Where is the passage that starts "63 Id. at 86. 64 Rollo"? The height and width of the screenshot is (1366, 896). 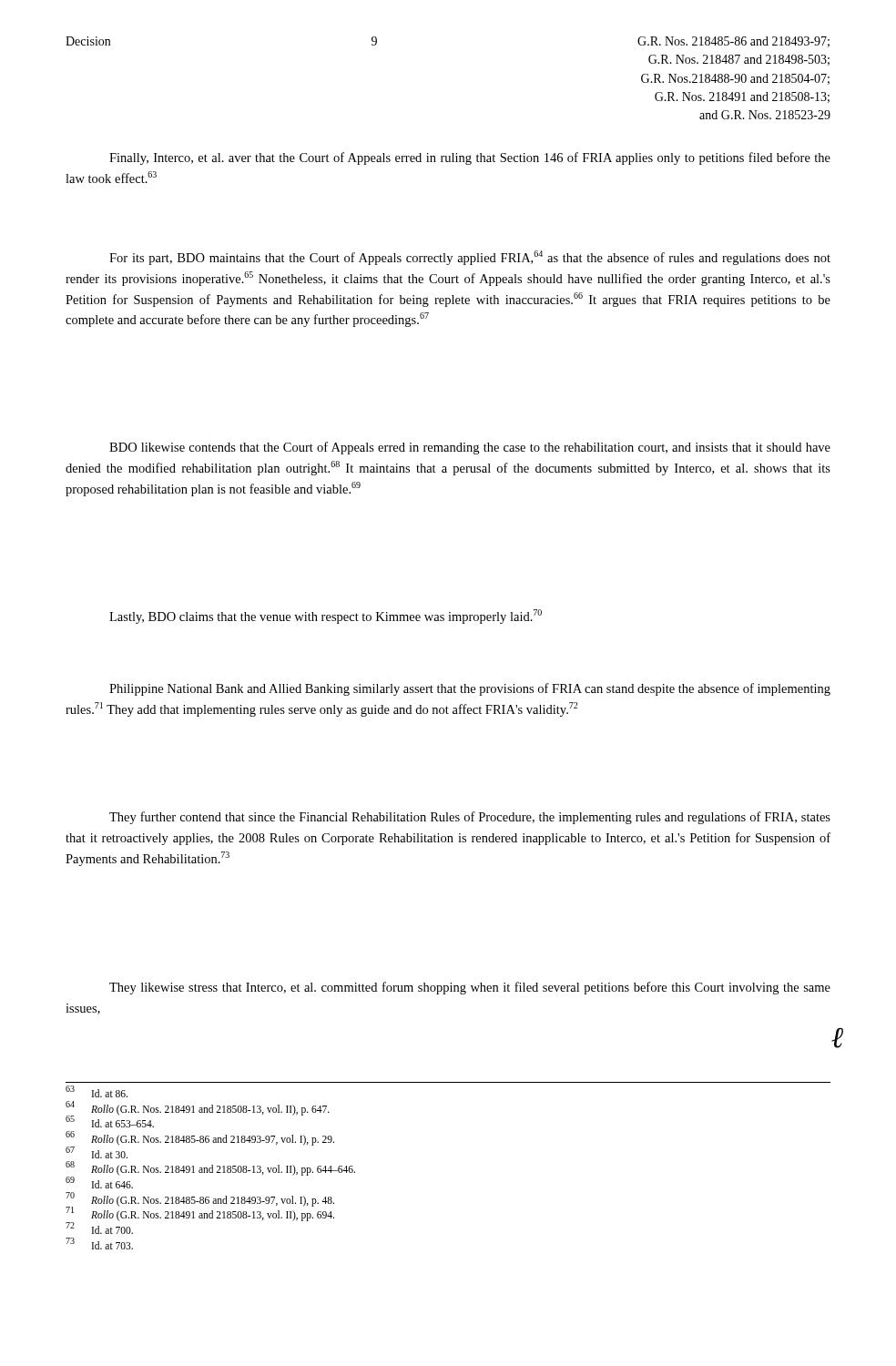tap(97, 1091)
